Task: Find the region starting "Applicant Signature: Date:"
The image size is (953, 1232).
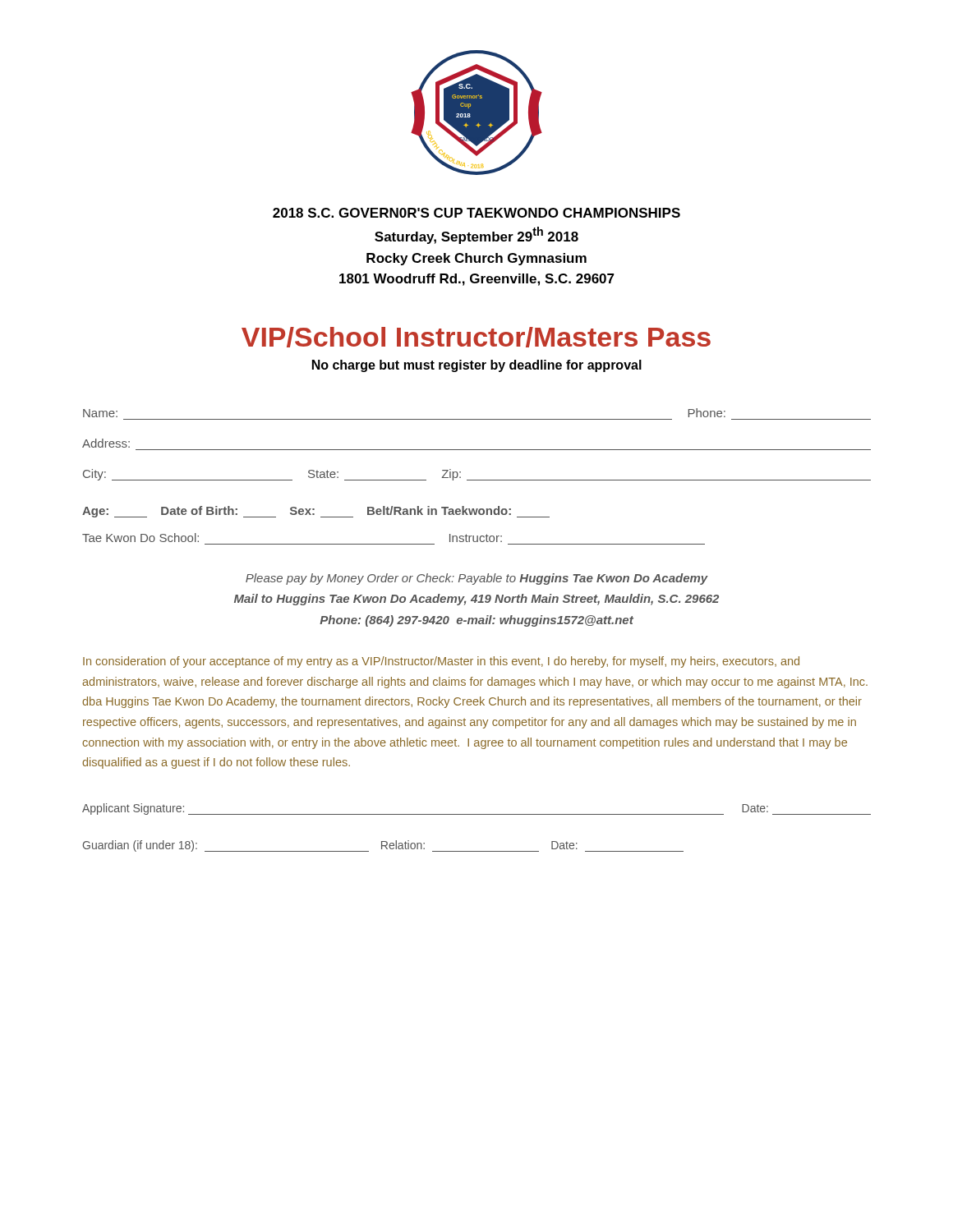Action: coord(476,807)
